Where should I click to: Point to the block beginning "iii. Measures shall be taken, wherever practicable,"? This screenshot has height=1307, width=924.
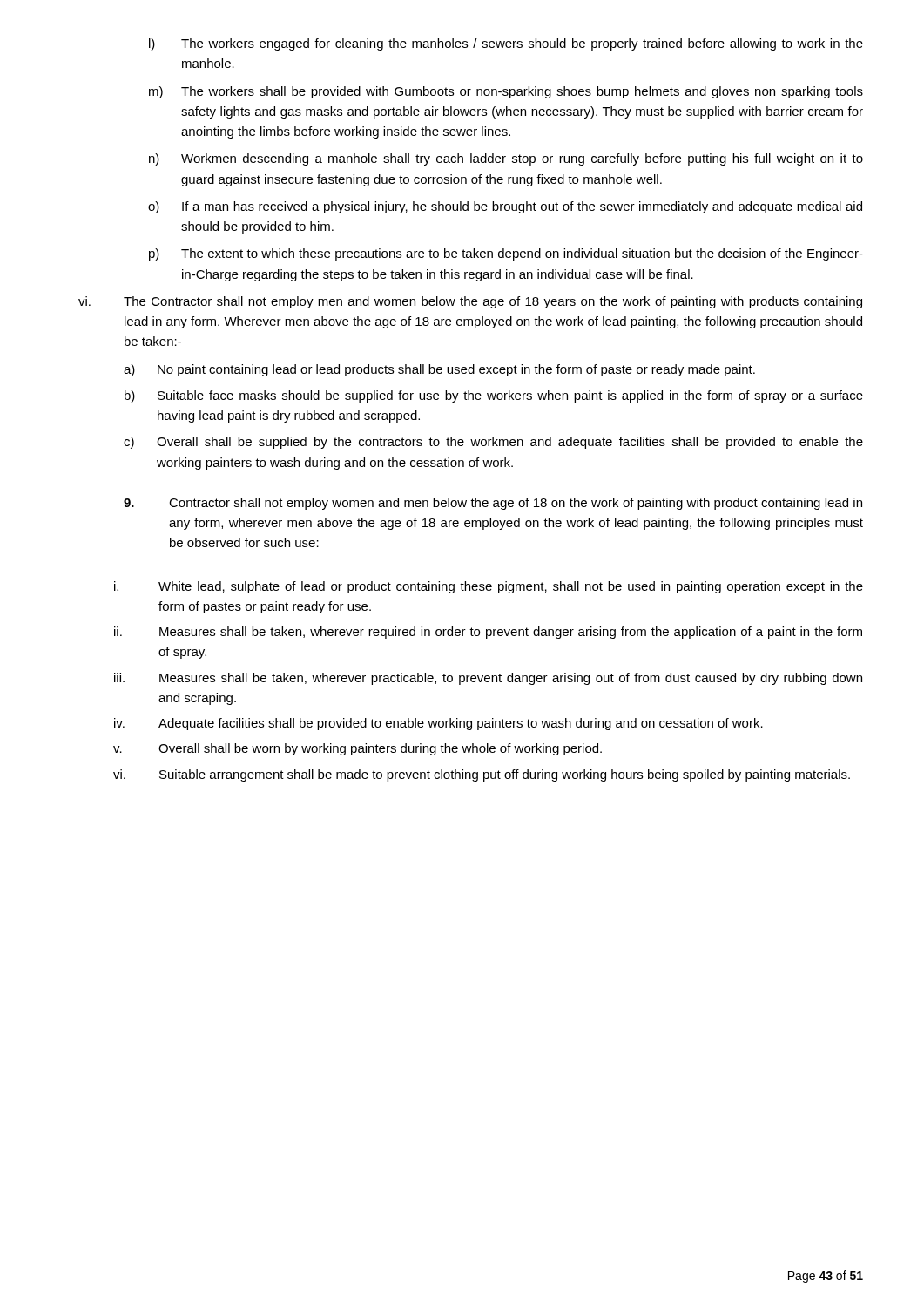[x=488, y=687]
